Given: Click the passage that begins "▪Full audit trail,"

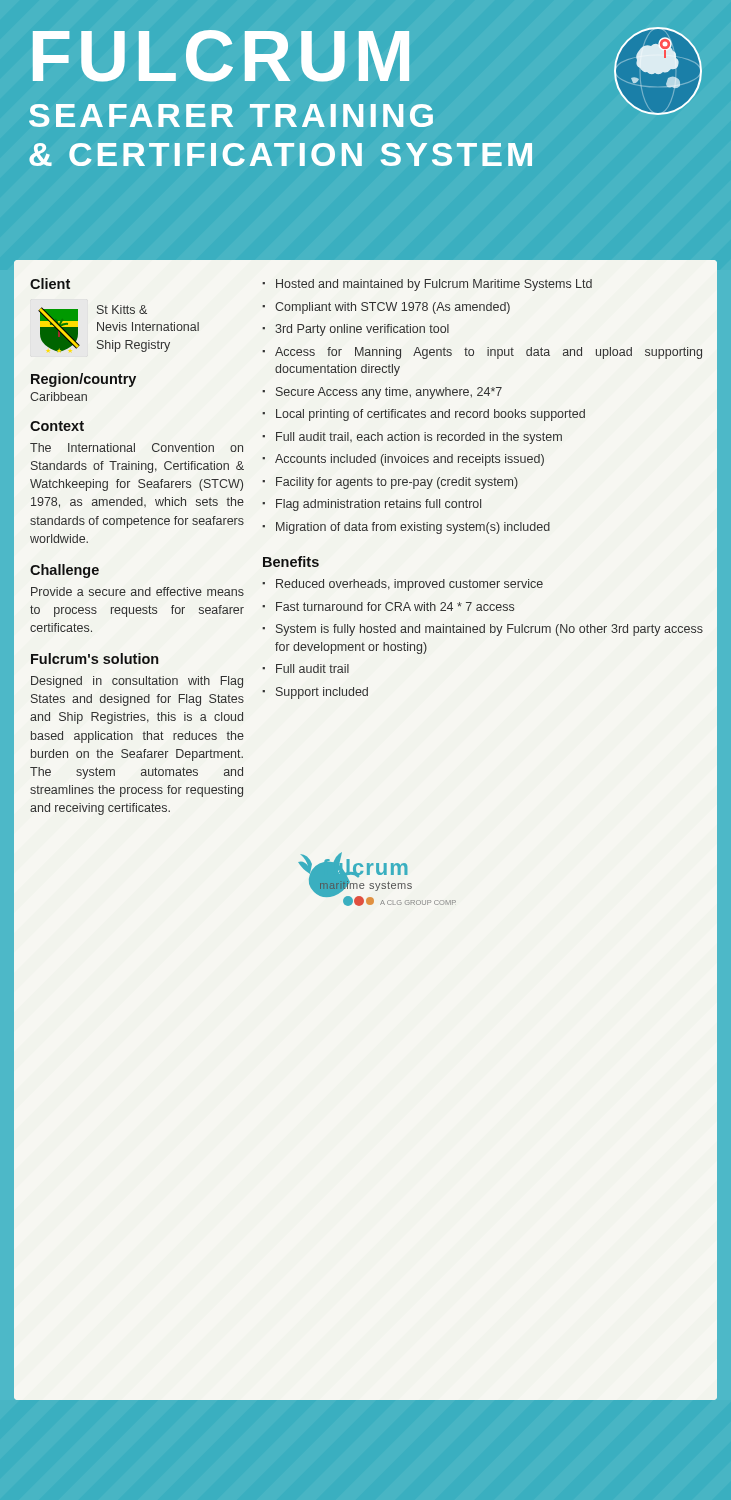Looking at the screenshot, I should (412, 436).
